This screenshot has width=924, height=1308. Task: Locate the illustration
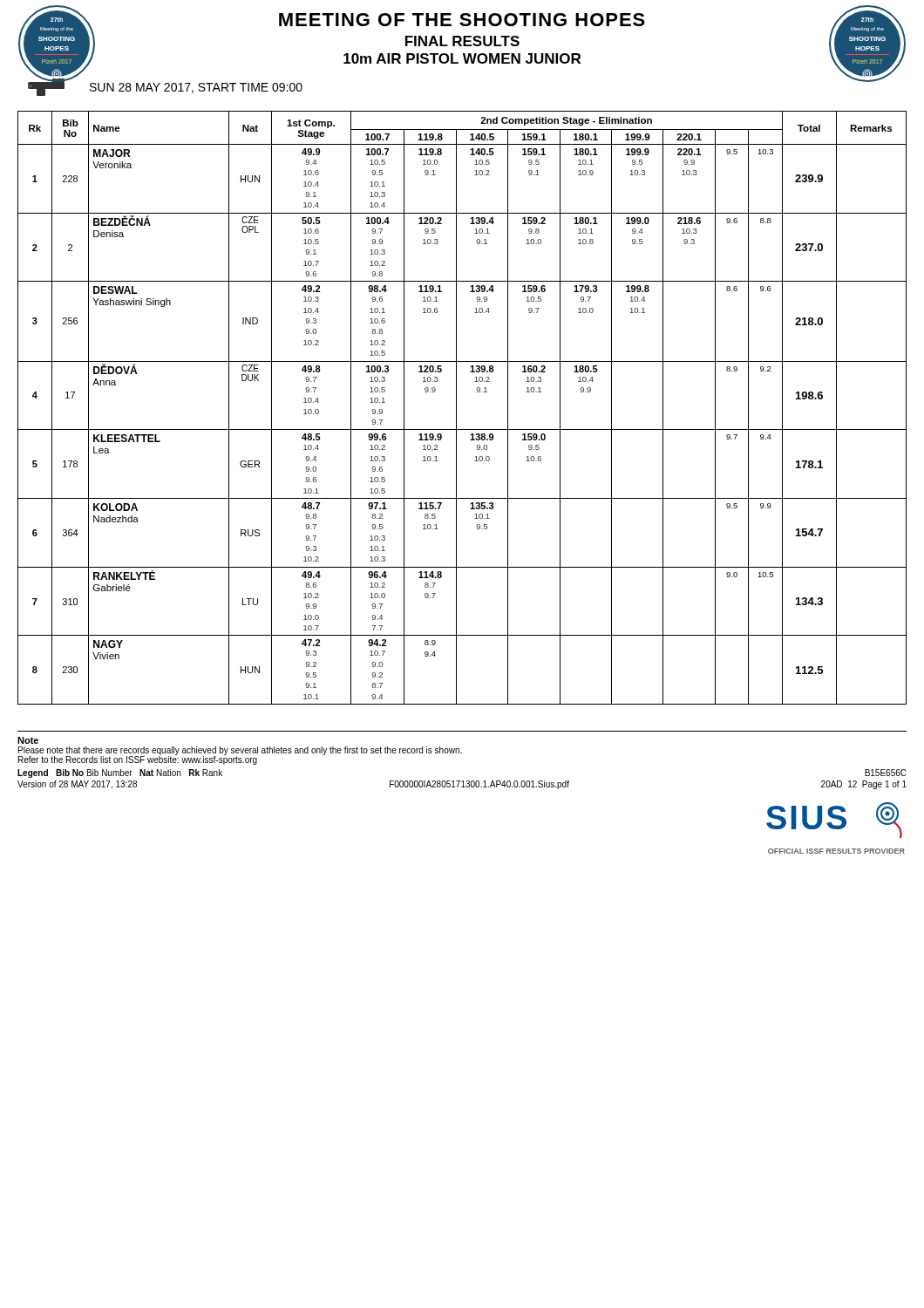[x=52, y=87]
